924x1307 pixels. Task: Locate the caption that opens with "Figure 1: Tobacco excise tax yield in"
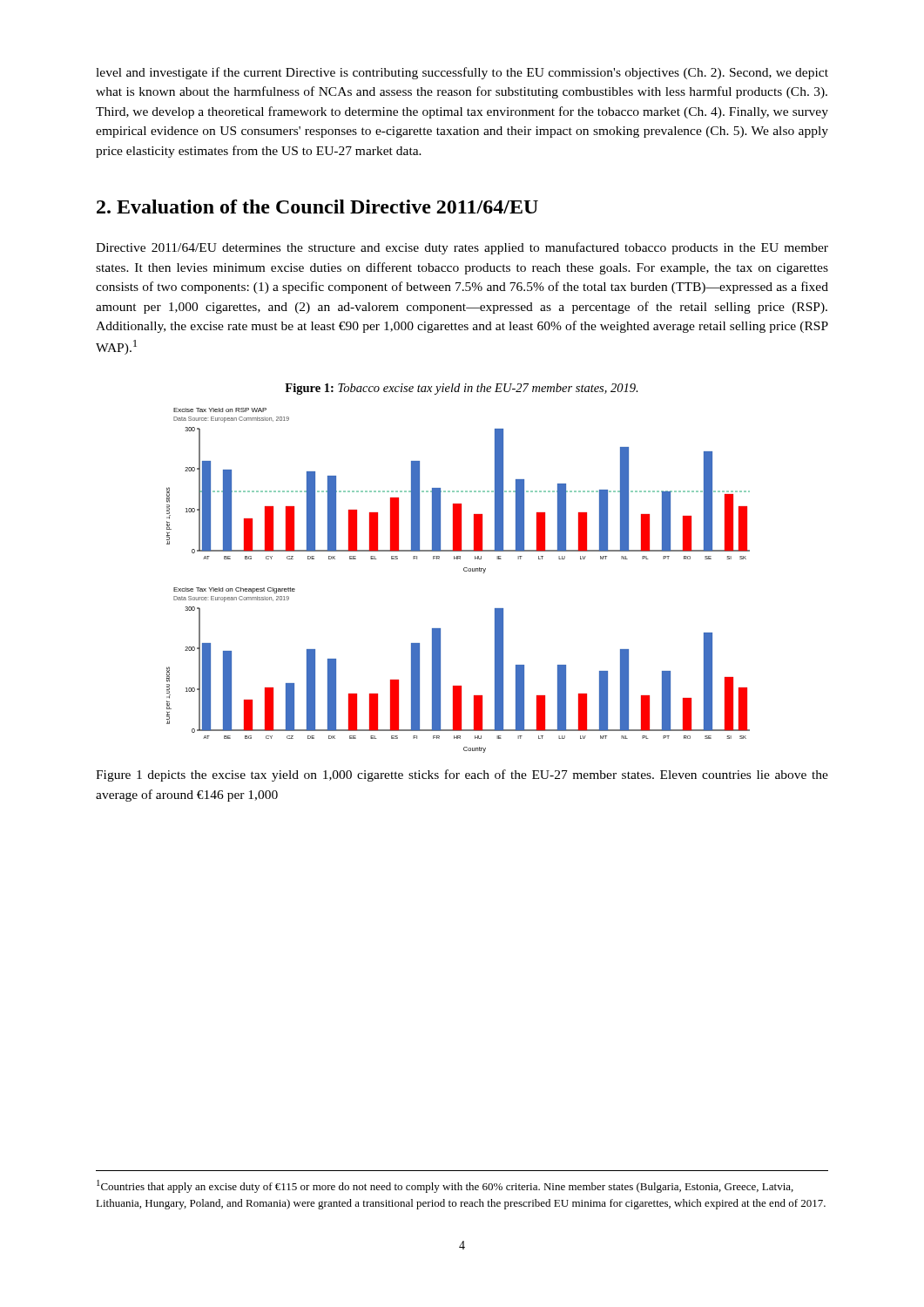click(462, 388)
